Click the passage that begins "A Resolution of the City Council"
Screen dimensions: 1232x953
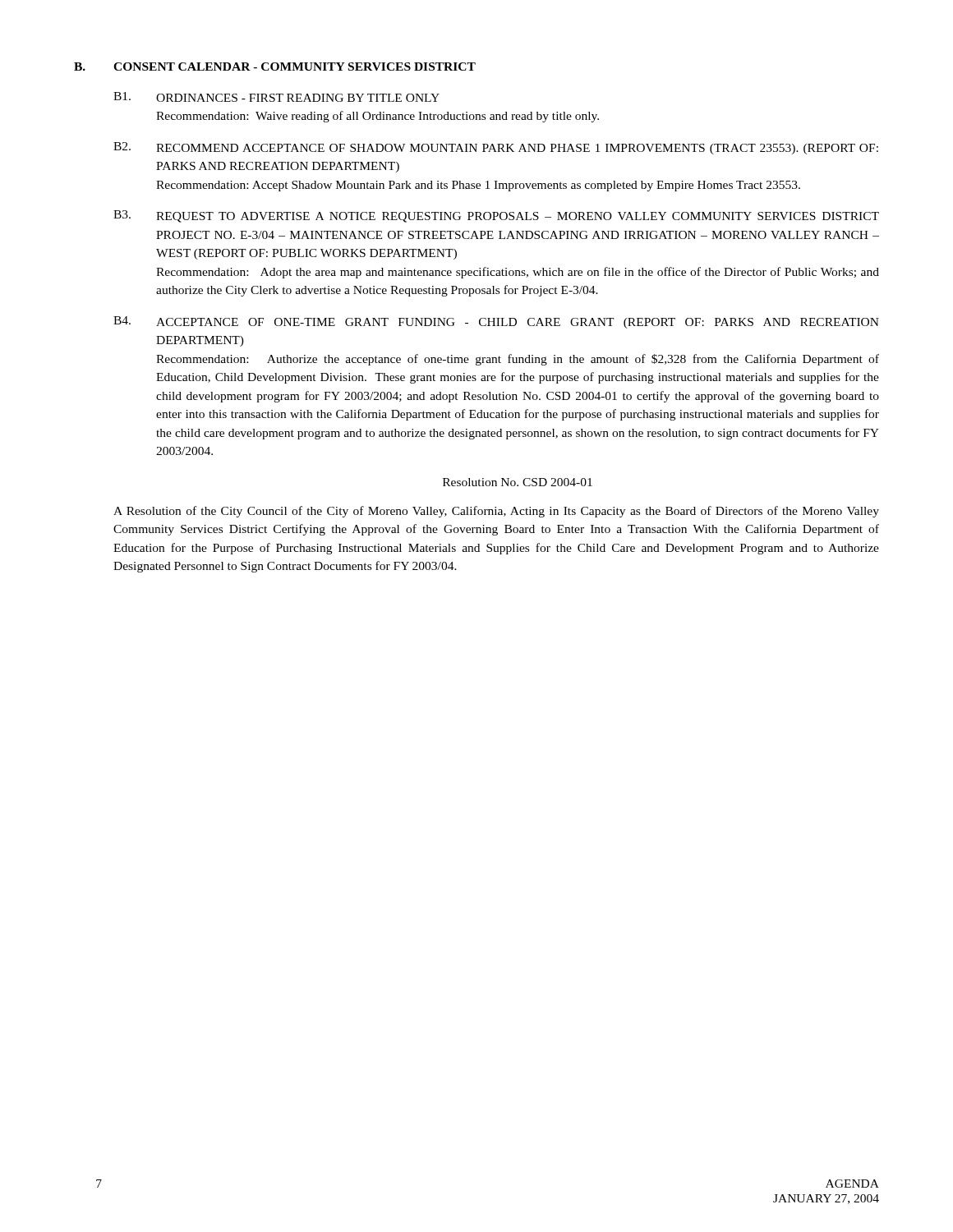coord(496,538)
